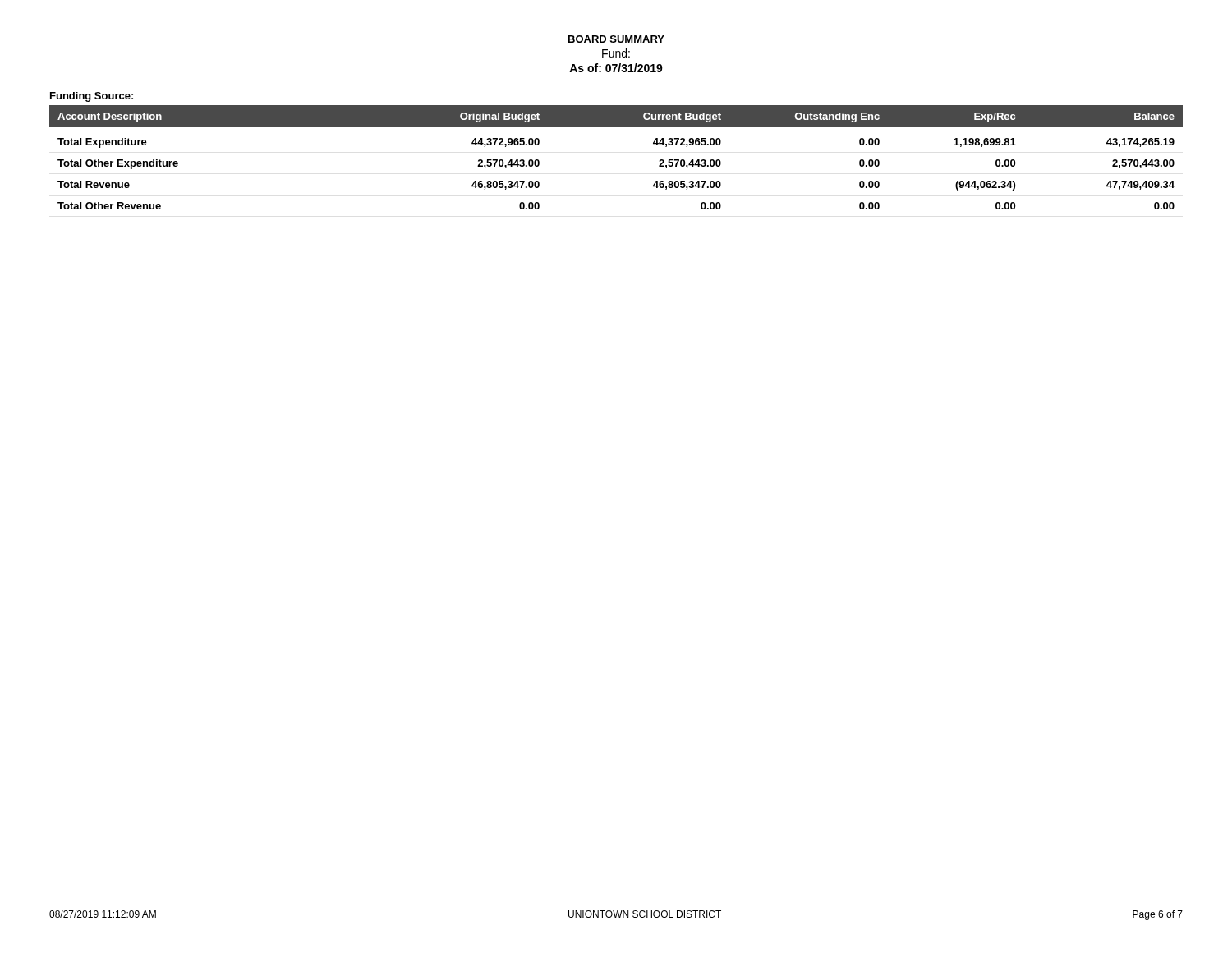Find the text containing "As of: 07/31/2019"
This screenshot has height=953, width=1232.
(x=616, y=68)
